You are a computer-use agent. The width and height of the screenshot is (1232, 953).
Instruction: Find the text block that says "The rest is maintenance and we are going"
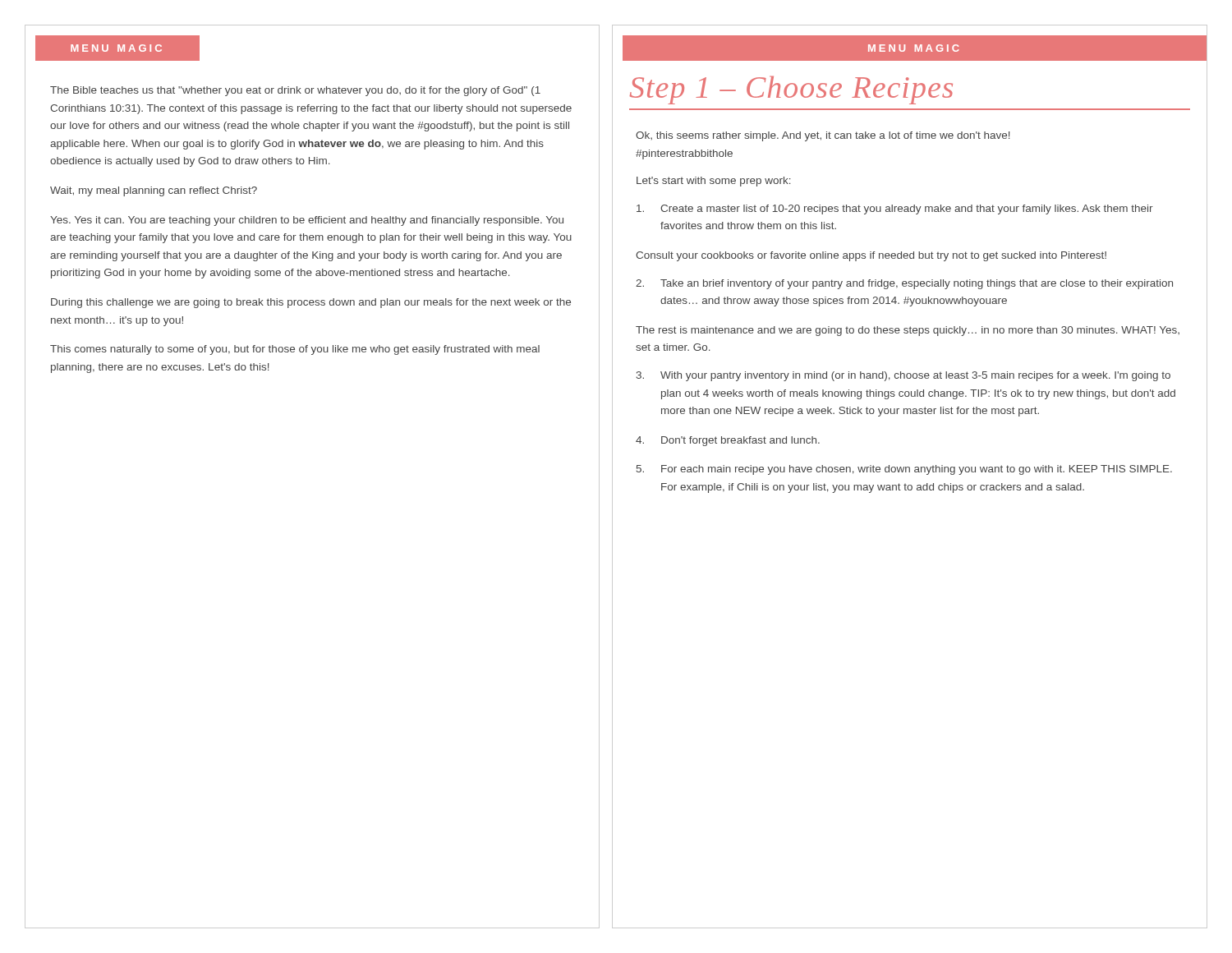(910, 339)
